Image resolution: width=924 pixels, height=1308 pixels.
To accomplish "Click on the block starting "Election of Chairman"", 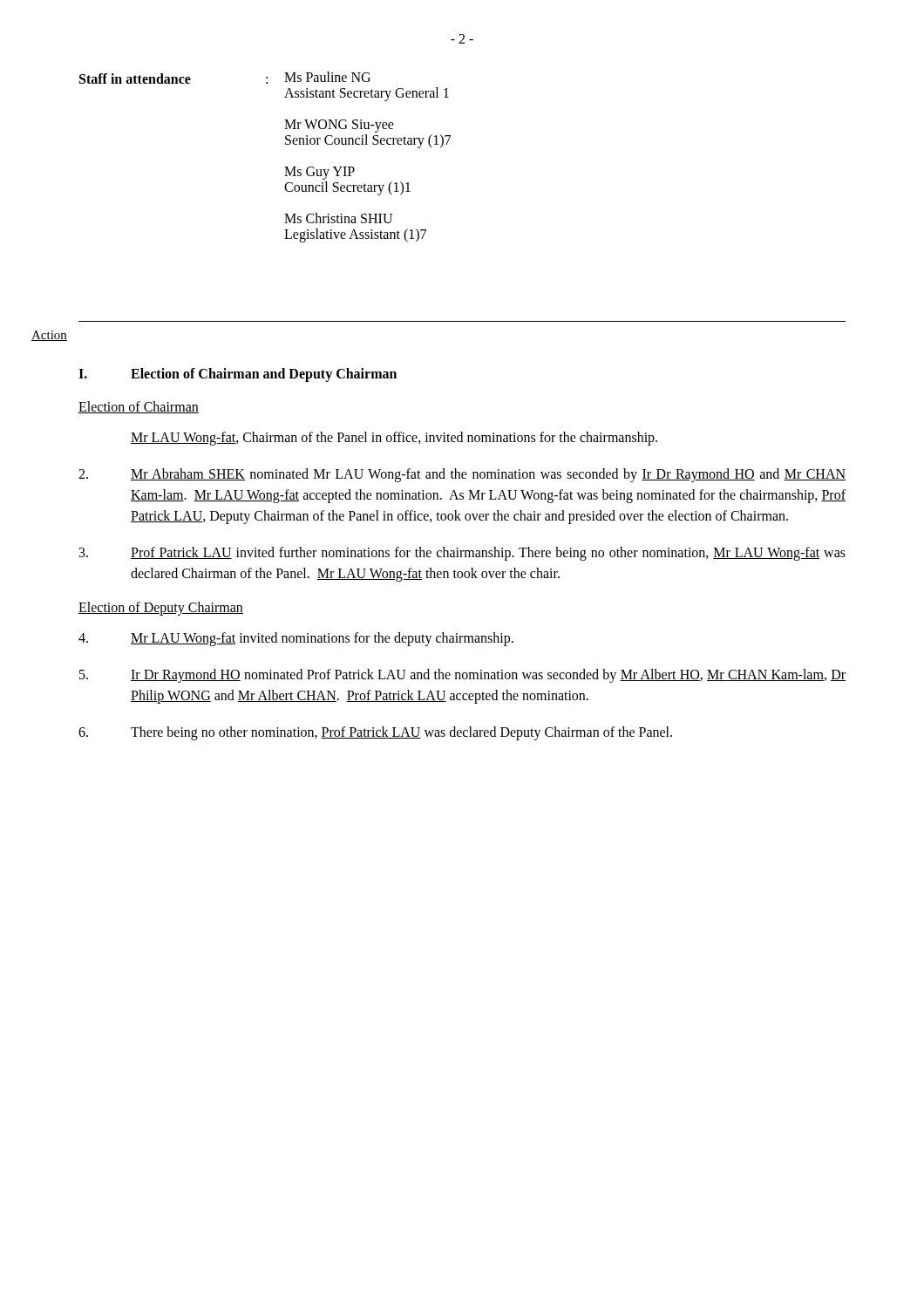I will pyautogui.click(x=138, y=407).
